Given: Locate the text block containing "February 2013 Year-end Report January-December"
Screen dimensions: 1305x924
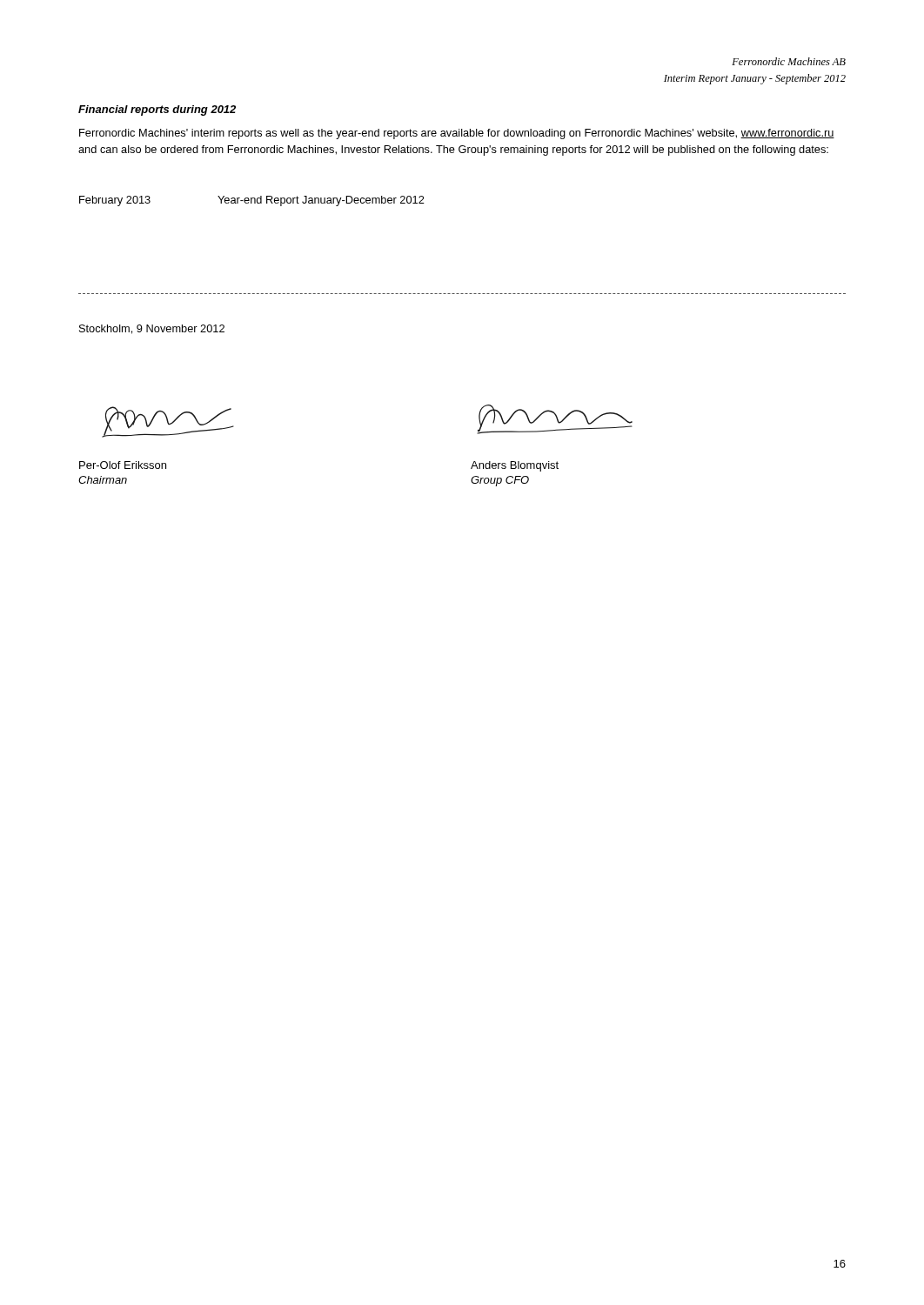Looking at the screenshot, I should point(251,200).
